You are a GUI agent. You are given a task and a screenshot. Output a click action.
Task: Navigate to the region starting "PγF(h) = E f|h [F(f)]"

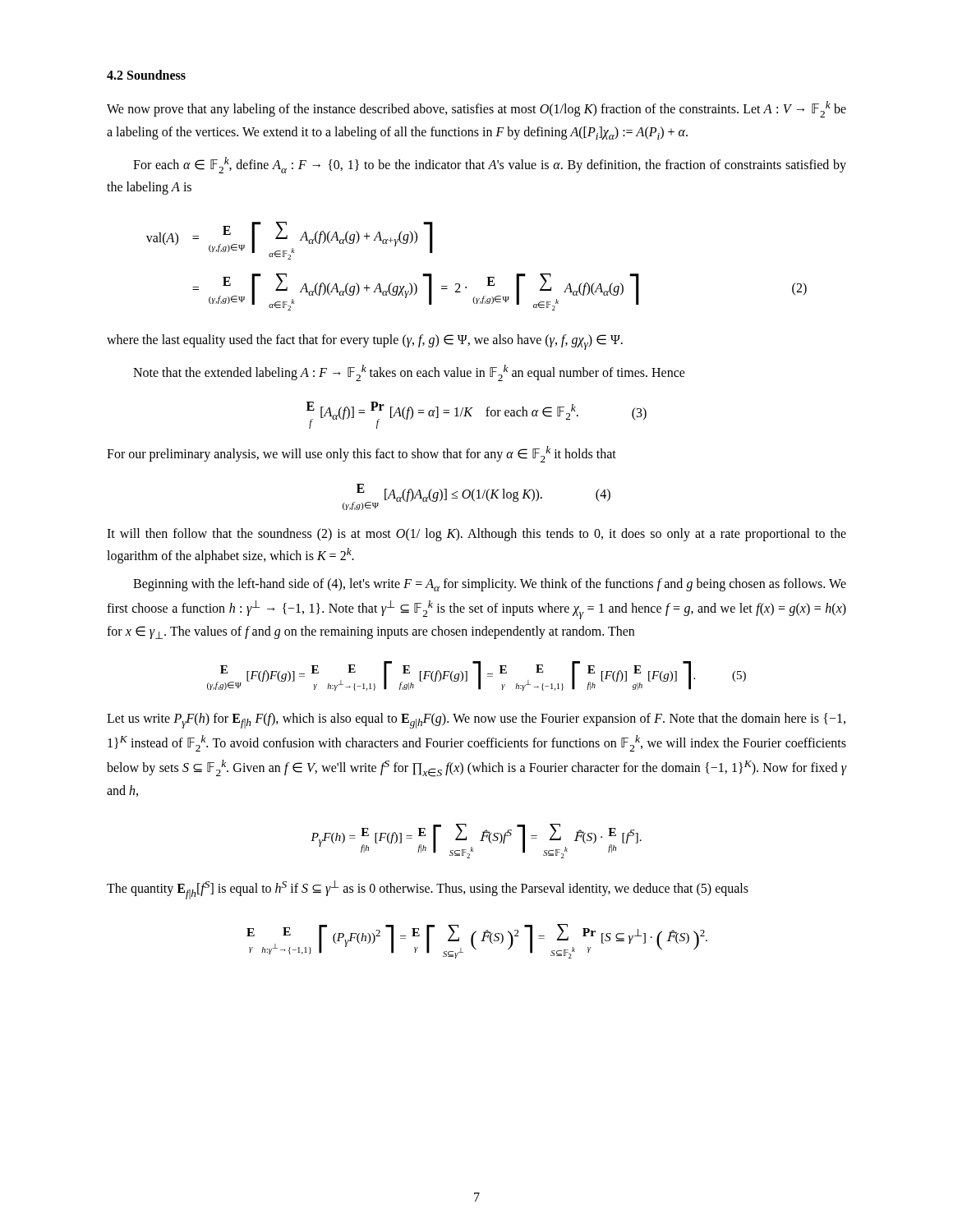pyautogui.click(x=476, y=838)
